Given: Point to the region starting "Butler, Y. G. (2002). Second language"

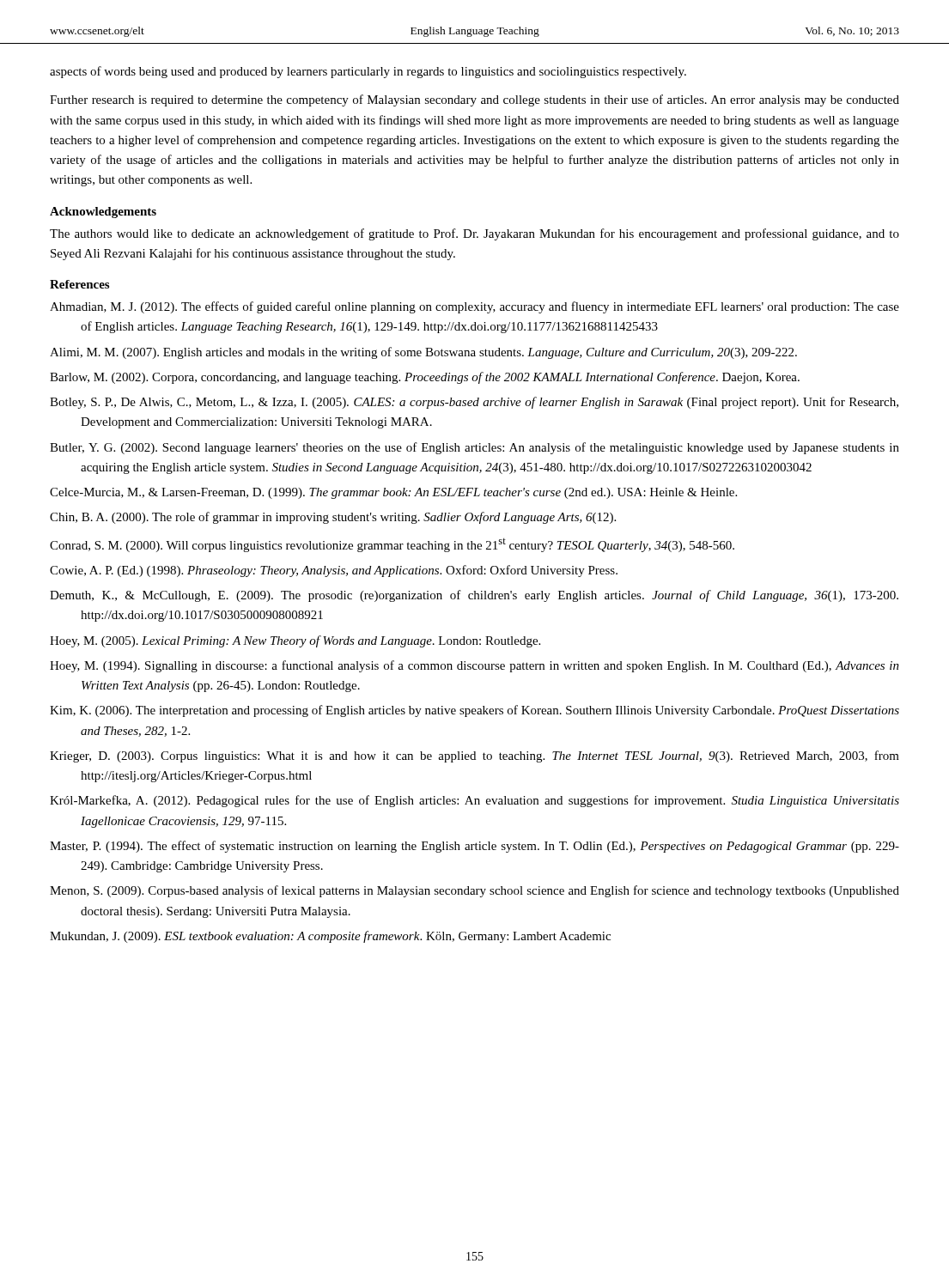Looking at the screenshot, I should click(474, 457).
